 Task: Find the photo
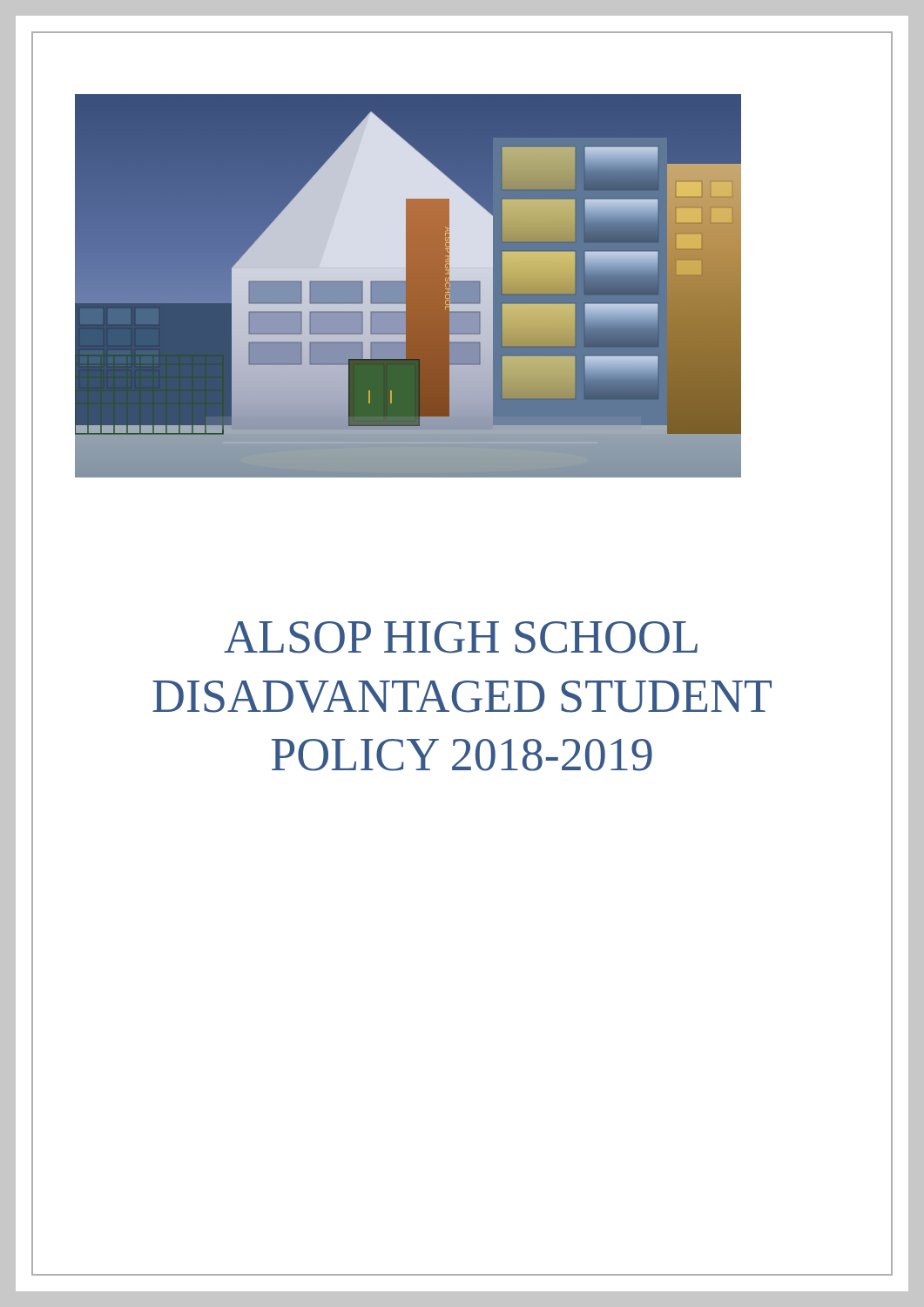408,286
